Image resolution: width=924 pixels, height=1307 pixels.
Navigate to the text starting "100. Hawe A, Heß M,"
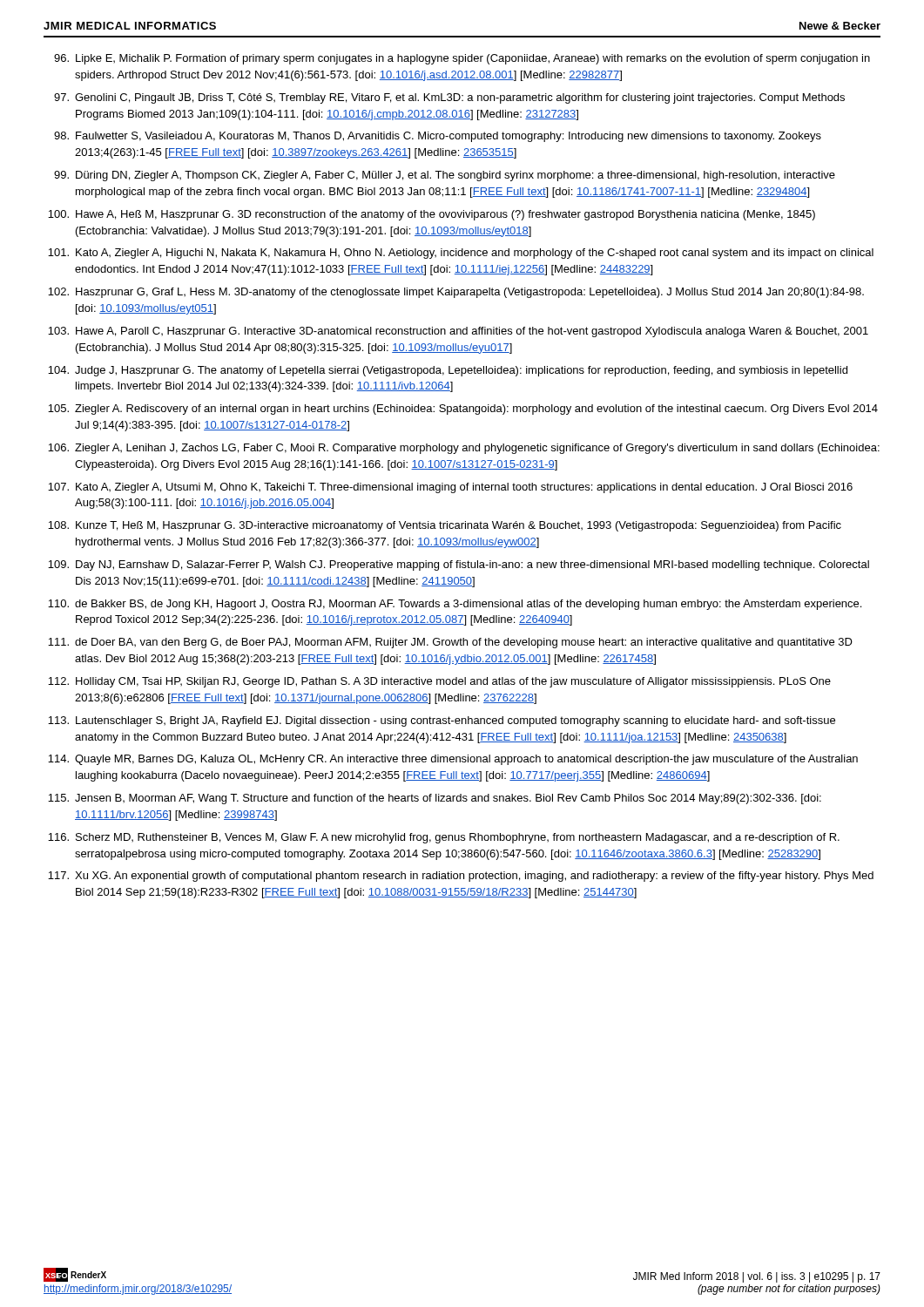tap(462, 223)
